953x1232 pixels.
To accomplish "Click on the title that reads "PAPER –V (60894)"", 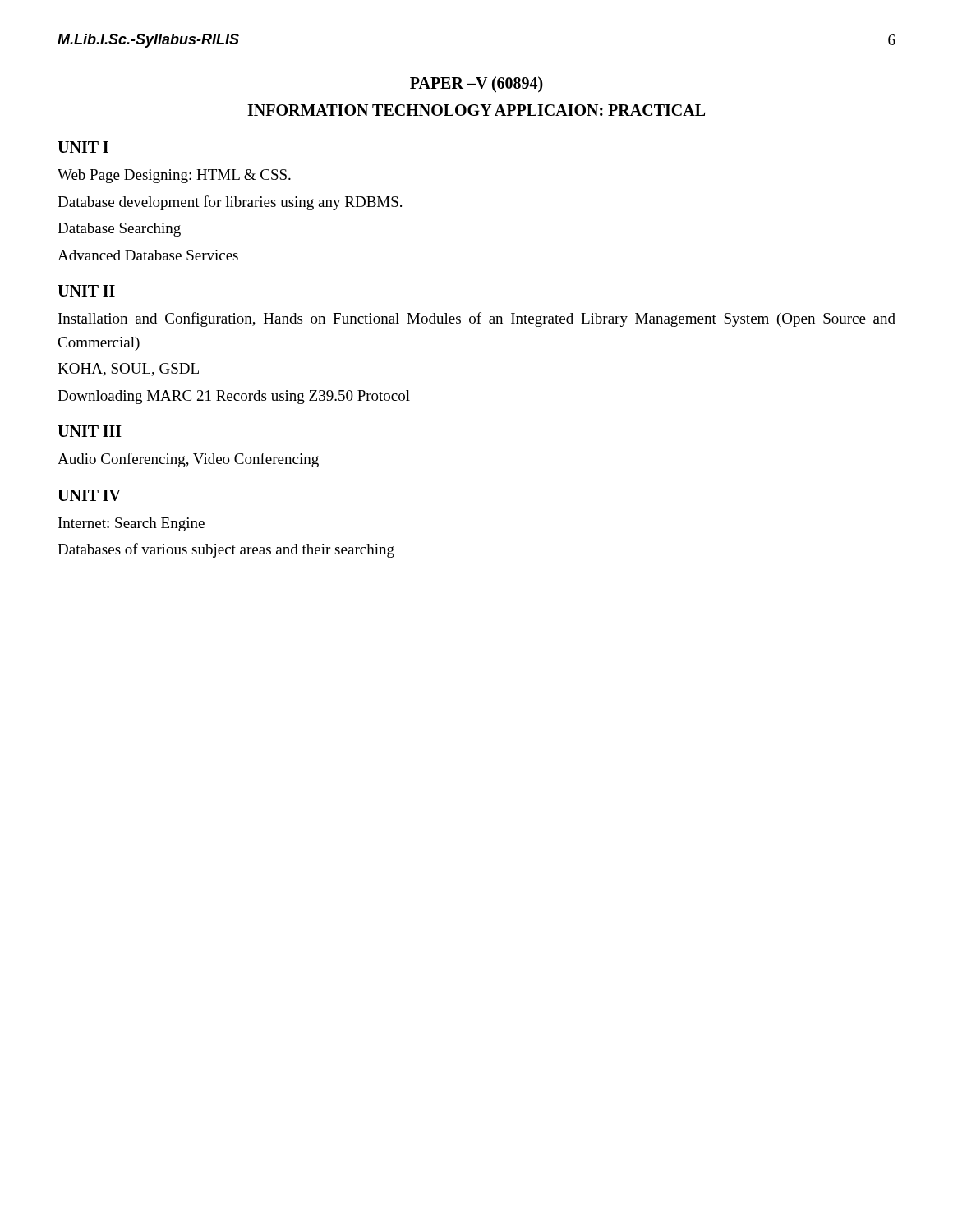I will click(x=476, y=83).
